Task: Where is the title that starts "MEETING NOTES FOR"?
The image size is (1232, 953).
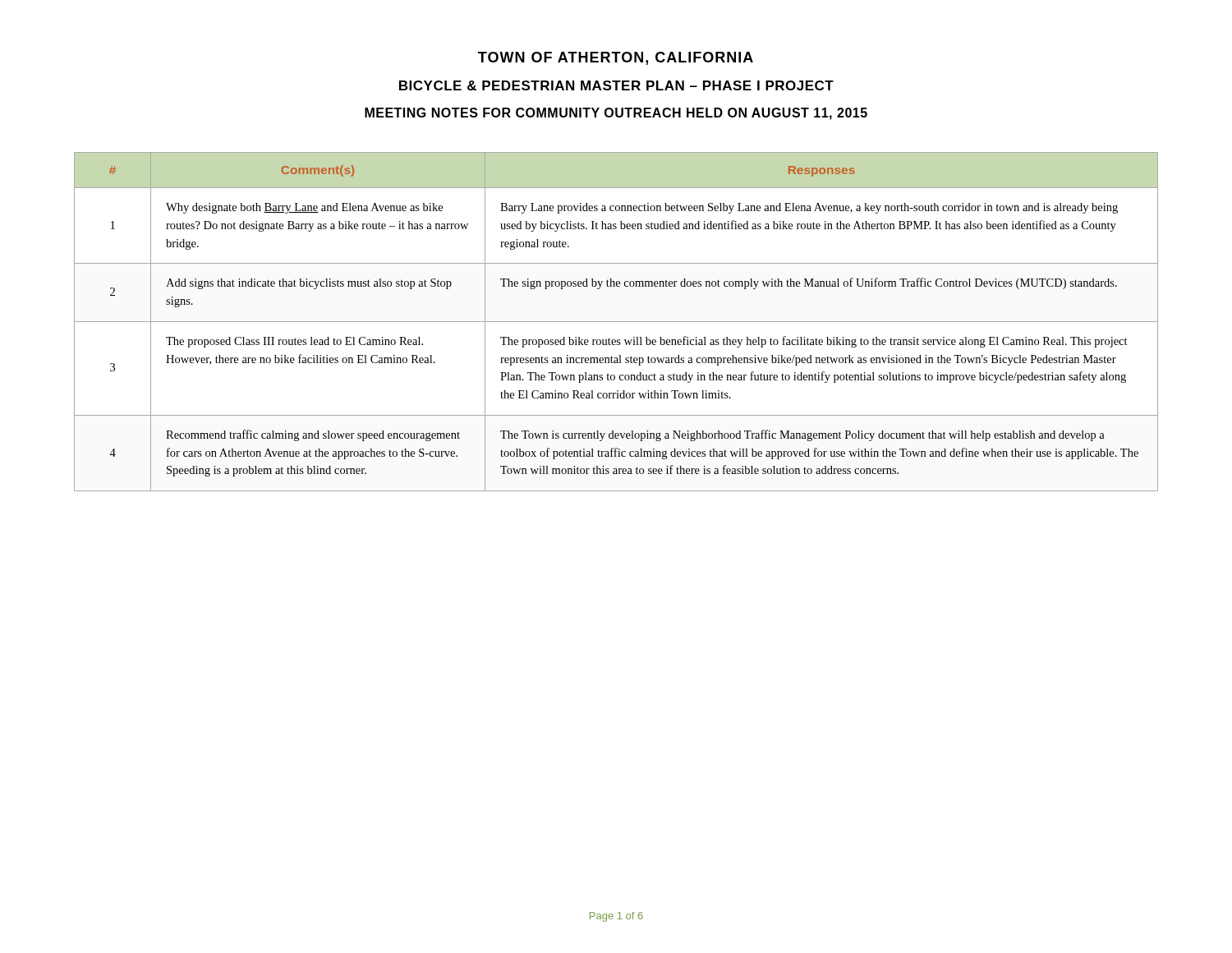Action: tap(616, 113)
